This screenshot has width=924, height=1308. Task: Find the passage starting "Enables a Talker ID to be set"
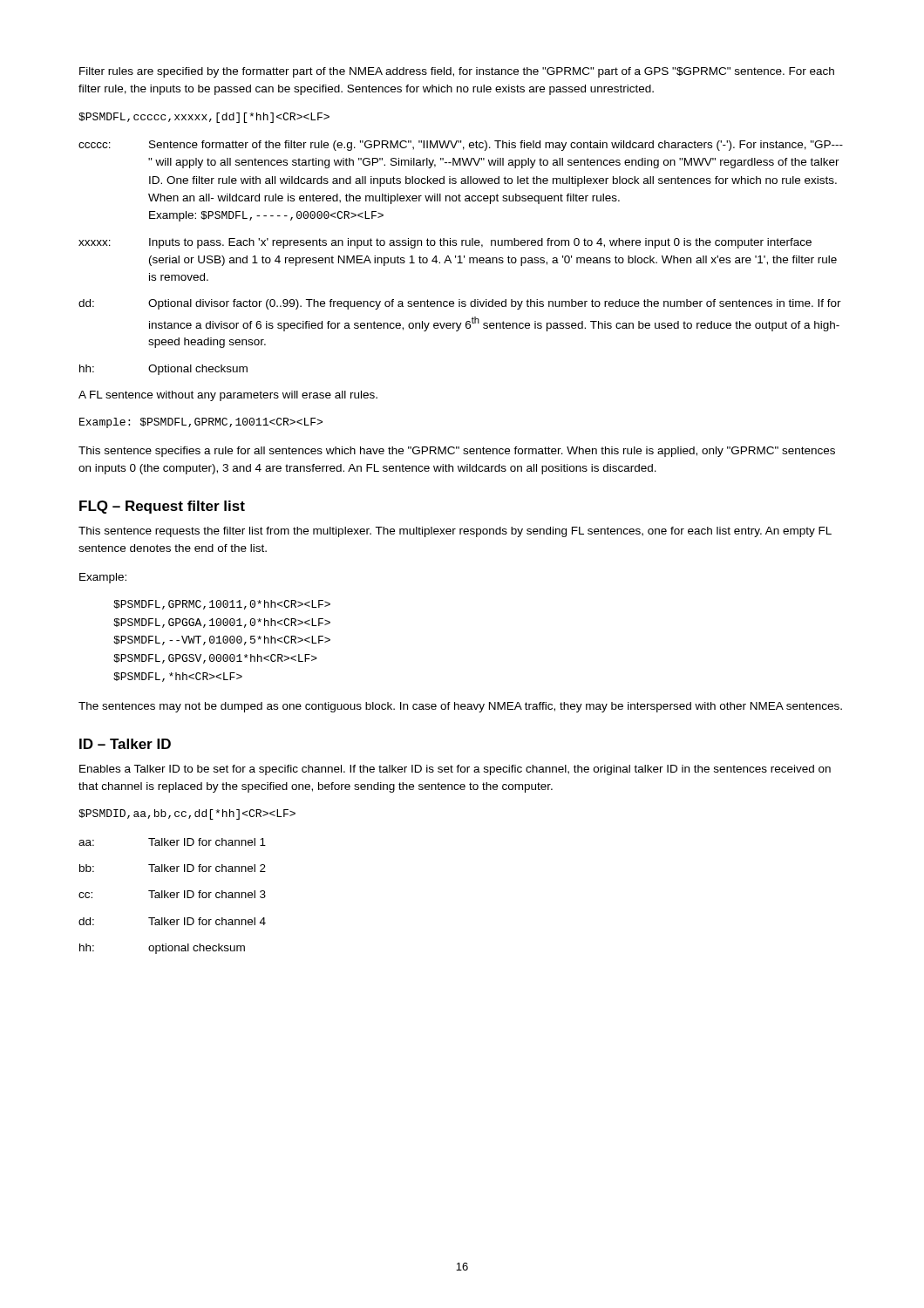[x=455, y=778]
